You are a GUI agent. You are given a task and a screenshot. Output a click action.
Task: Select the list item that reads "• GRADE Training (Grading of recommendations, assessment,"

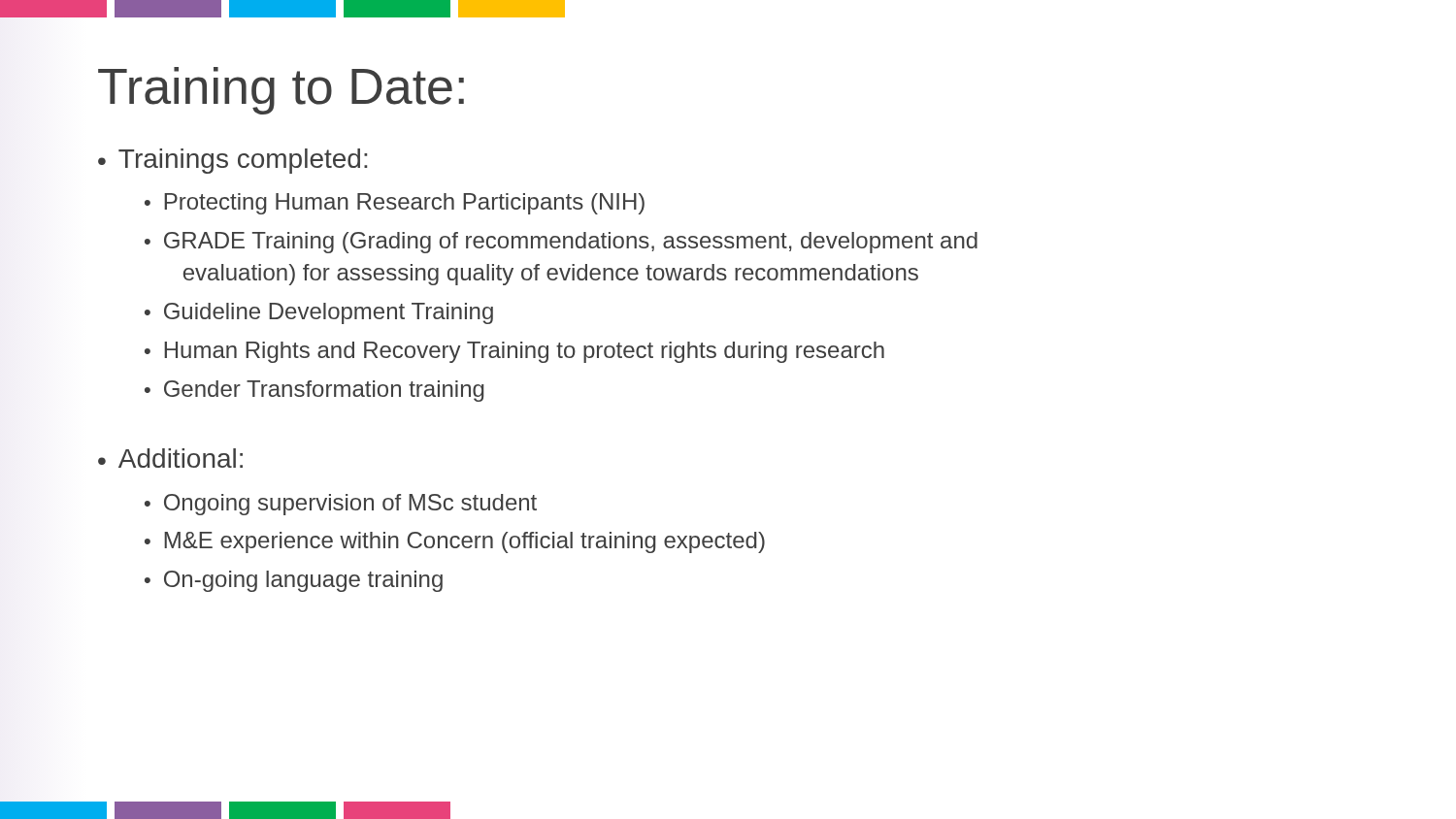[561, 257]
